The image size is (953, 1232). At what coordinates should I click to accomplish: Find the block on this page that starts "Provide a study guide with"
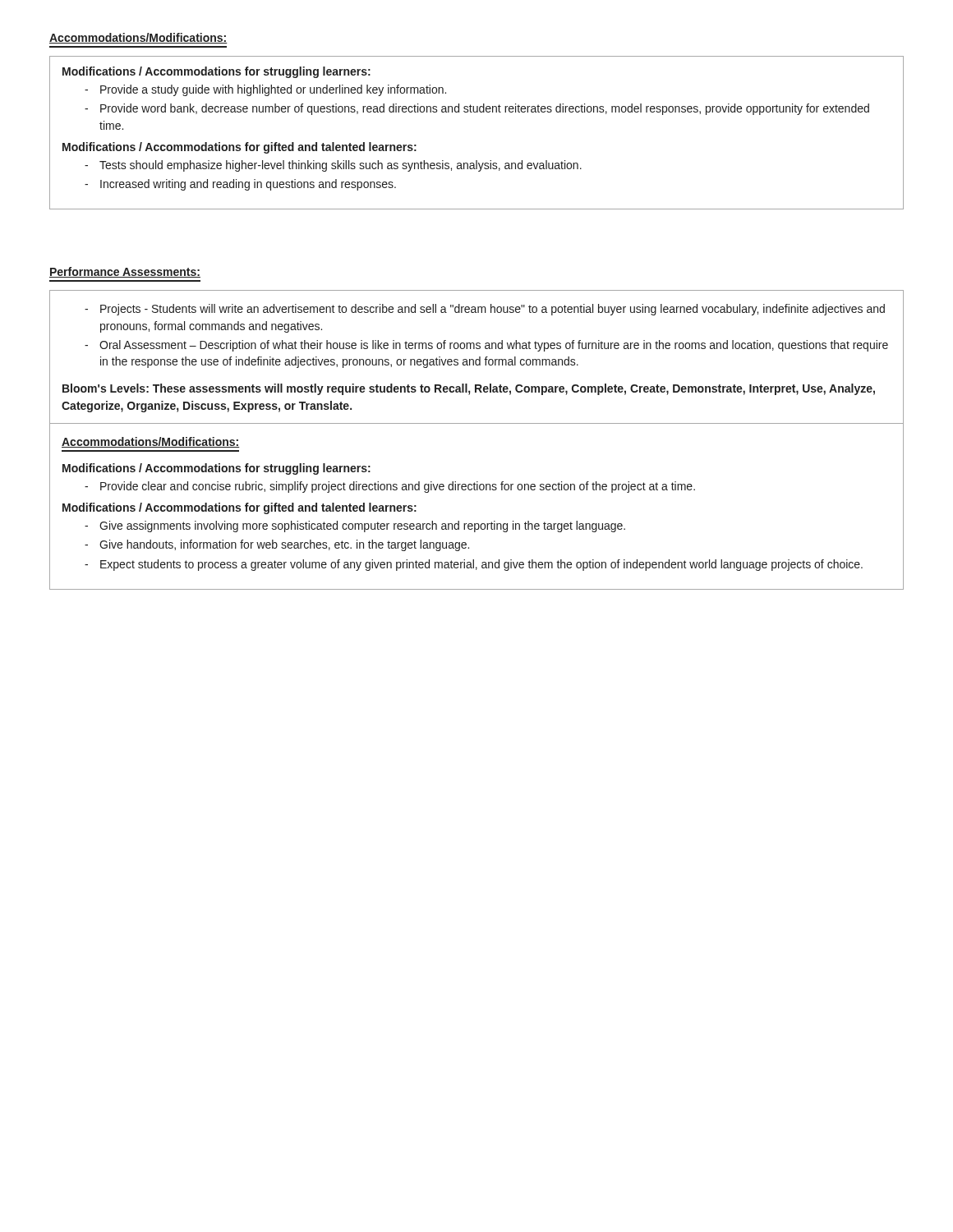pos(273,90)
